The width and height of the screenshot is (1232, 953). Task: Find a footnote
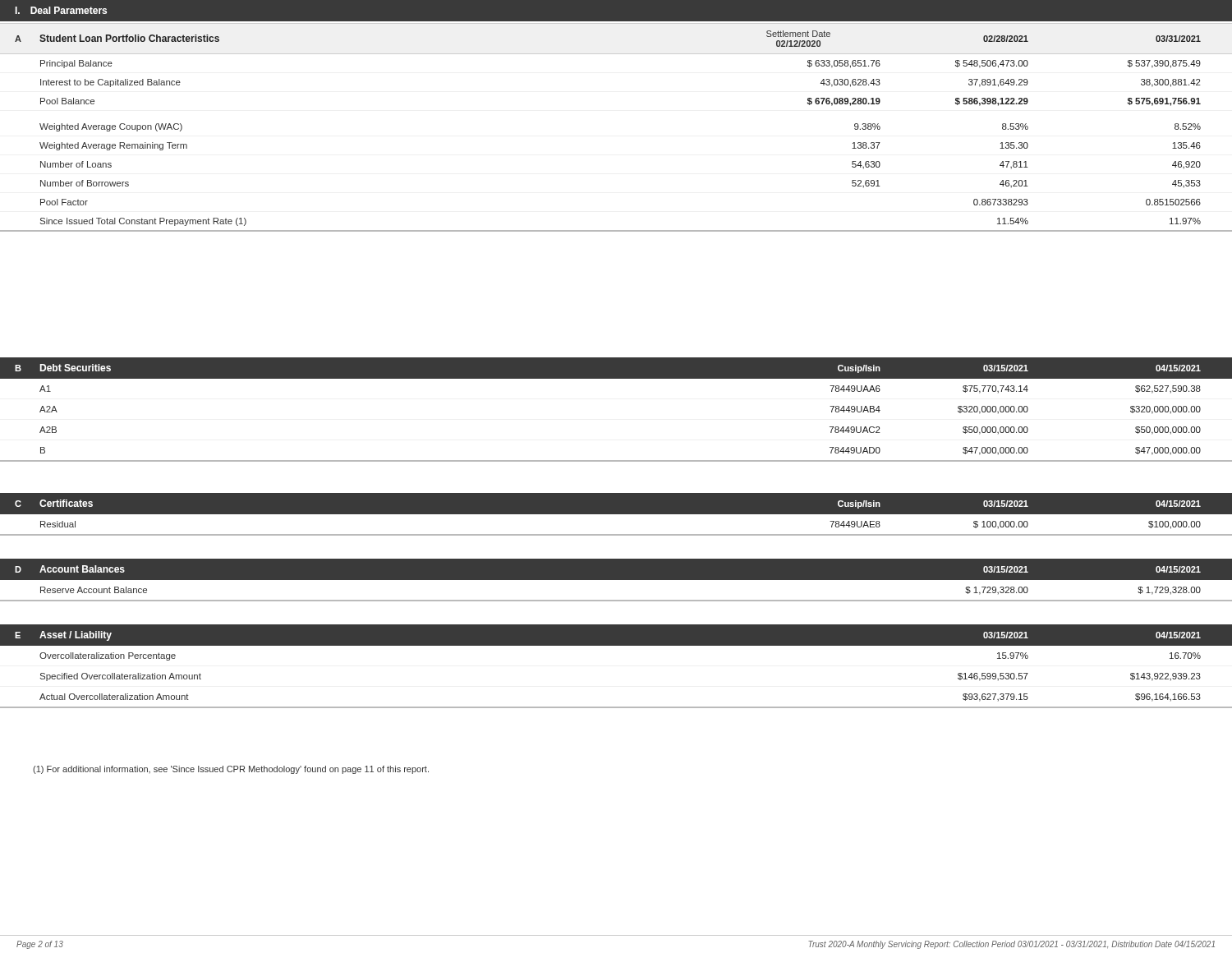click(231, 769)
